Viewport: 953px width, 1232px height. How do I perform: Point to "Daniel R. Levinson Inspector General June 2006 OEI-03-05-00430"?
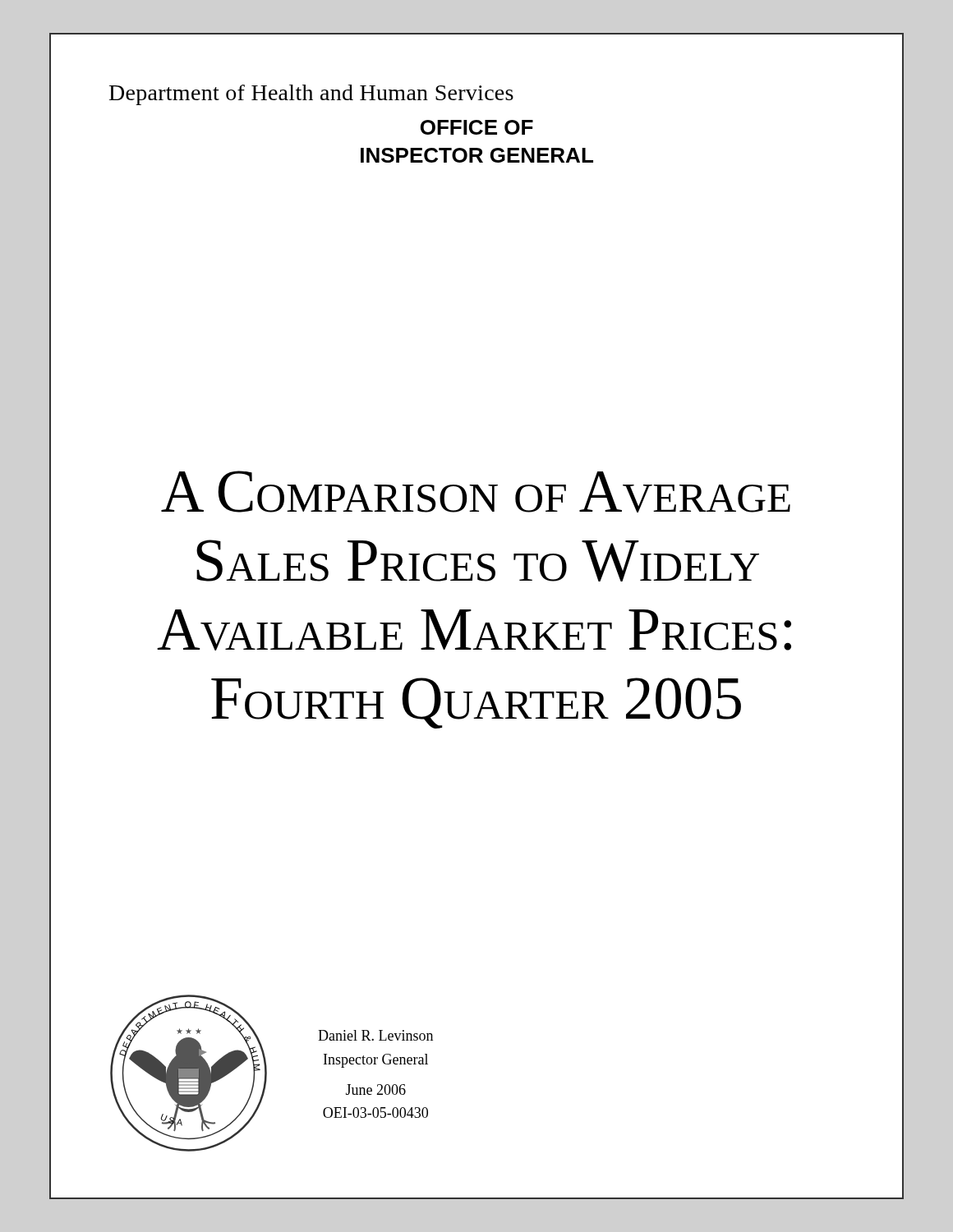[x=376, y=1075]
